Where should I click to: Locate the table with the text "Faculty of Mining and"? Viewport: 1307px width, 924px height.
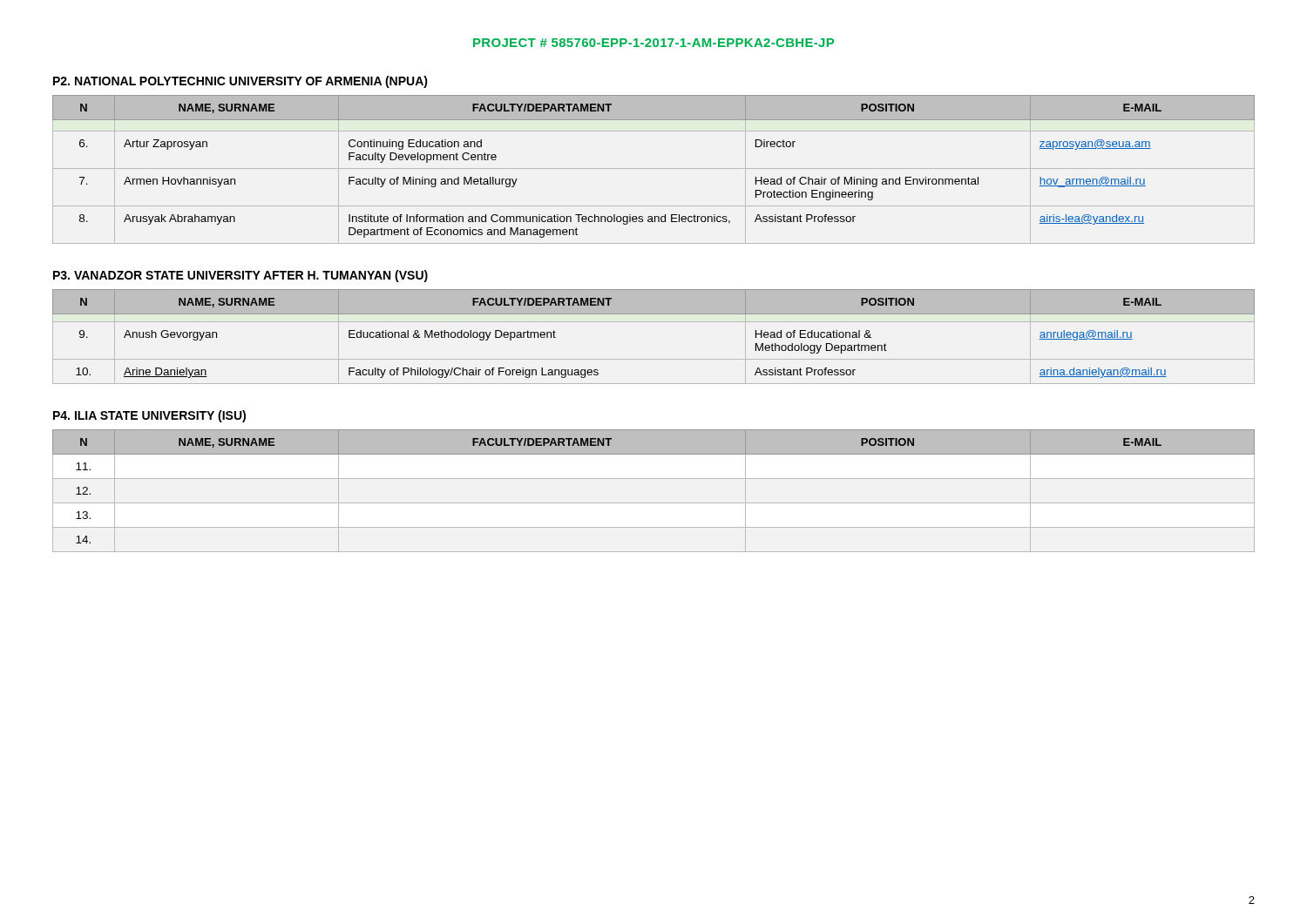coord(654,169)
